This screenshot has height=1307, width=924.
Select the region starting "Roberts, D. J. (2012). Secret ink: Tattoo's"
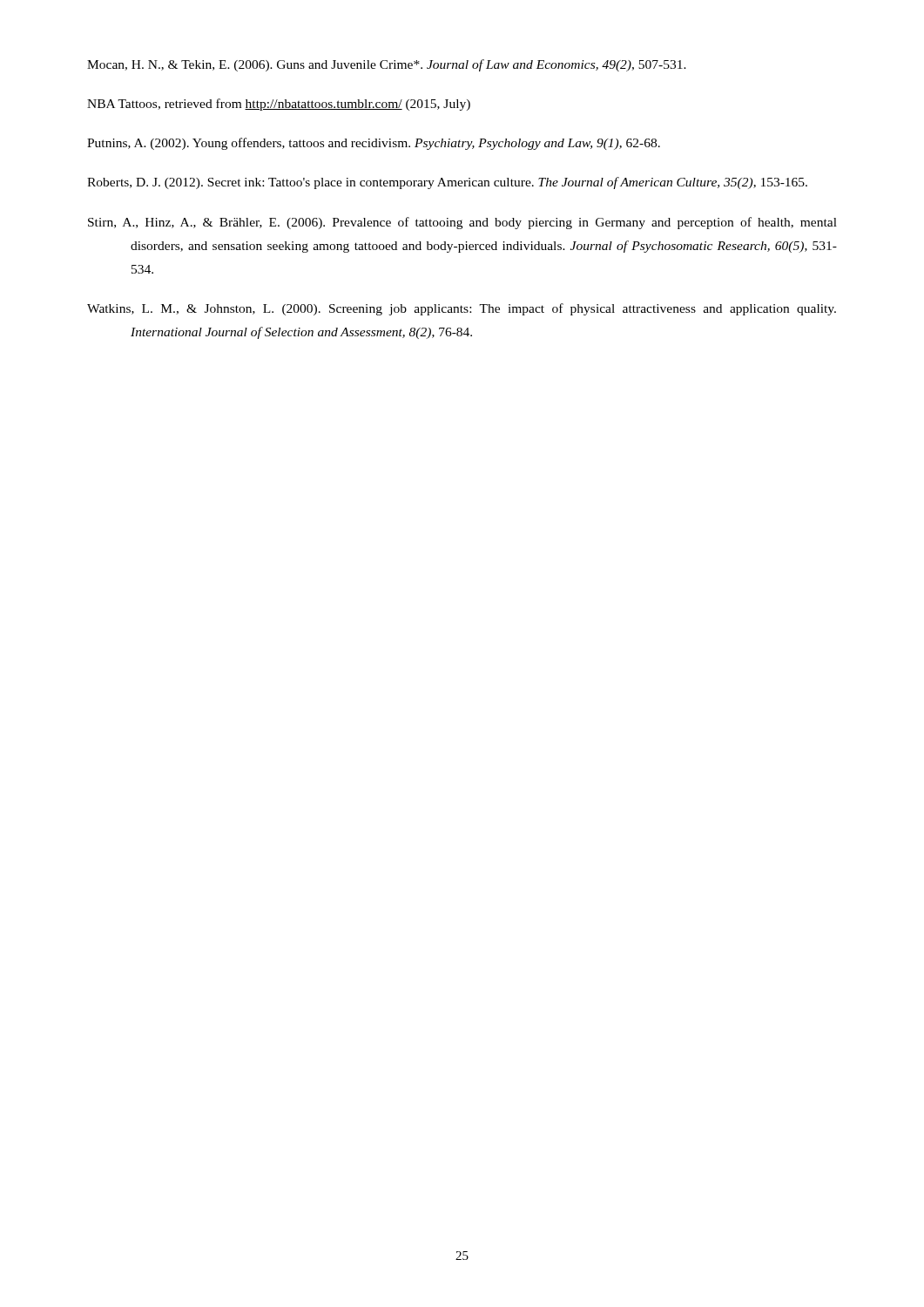(x=448, y=182)
